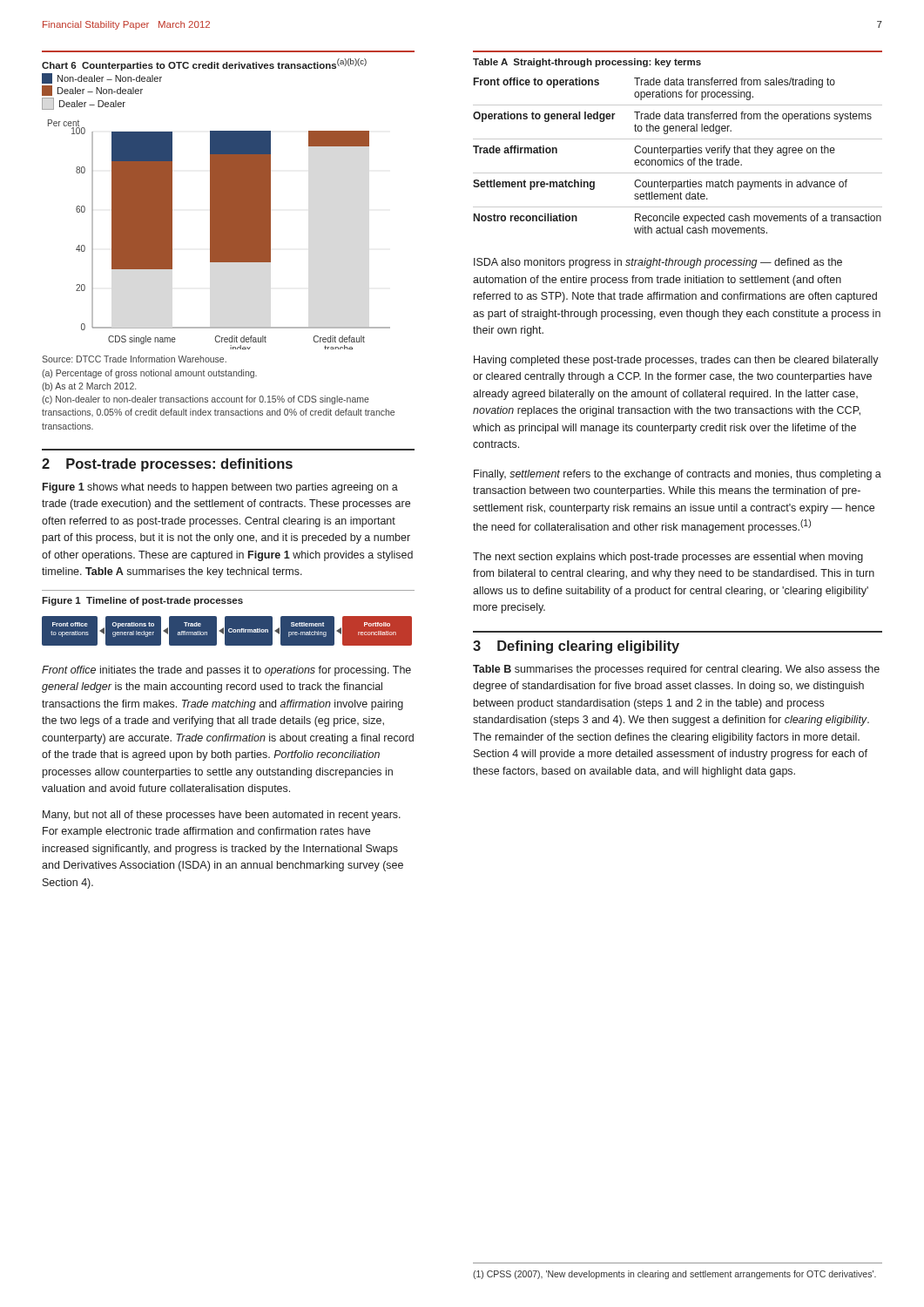This screenshot has width=924, height=1307.
Task: Find the region starting "Finally, settlement refers to the exchange of"
Action: coord(677,500)
